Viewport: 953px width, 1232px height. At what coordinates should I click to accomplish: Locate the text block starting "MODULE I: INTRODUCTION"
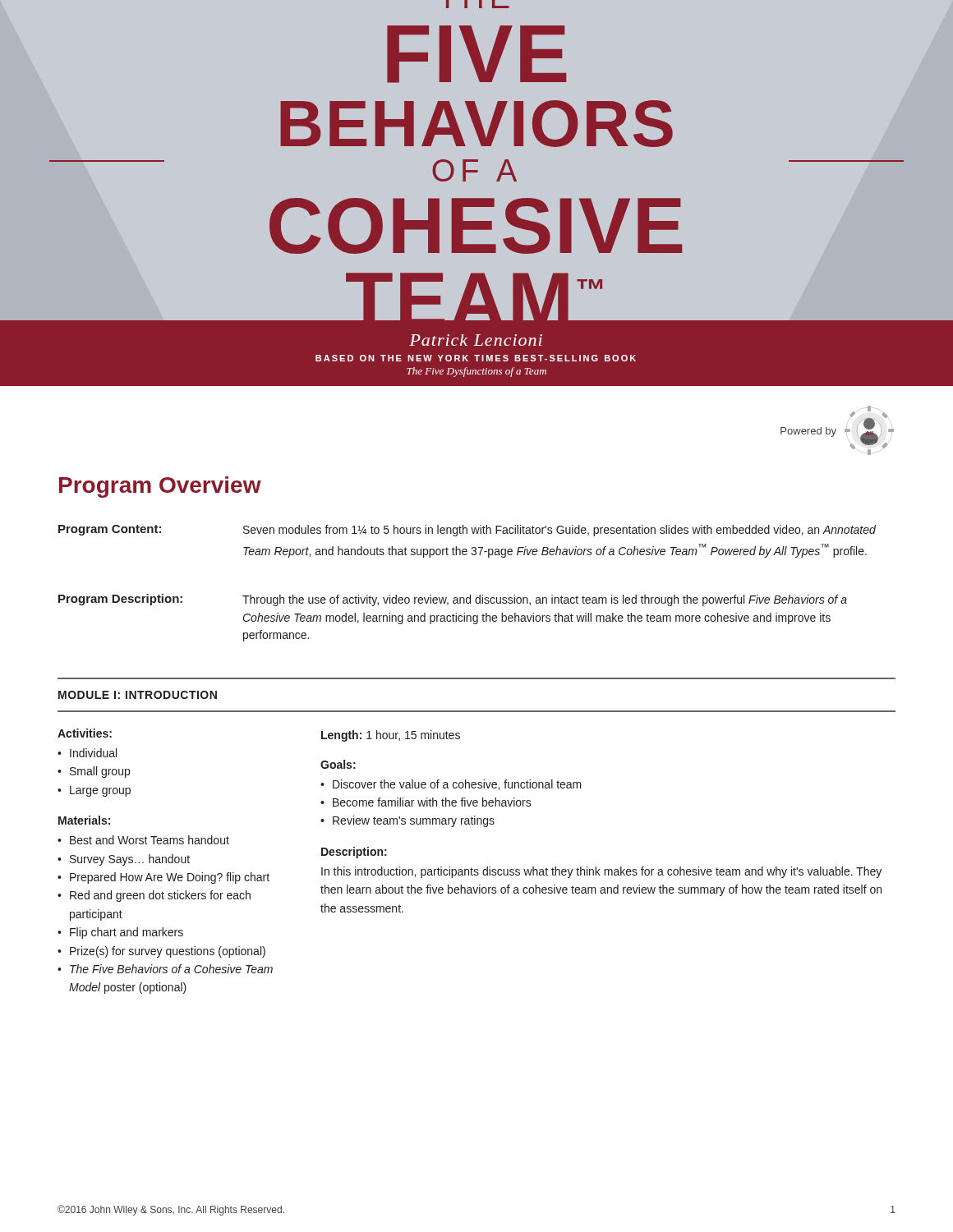(138, 695)
